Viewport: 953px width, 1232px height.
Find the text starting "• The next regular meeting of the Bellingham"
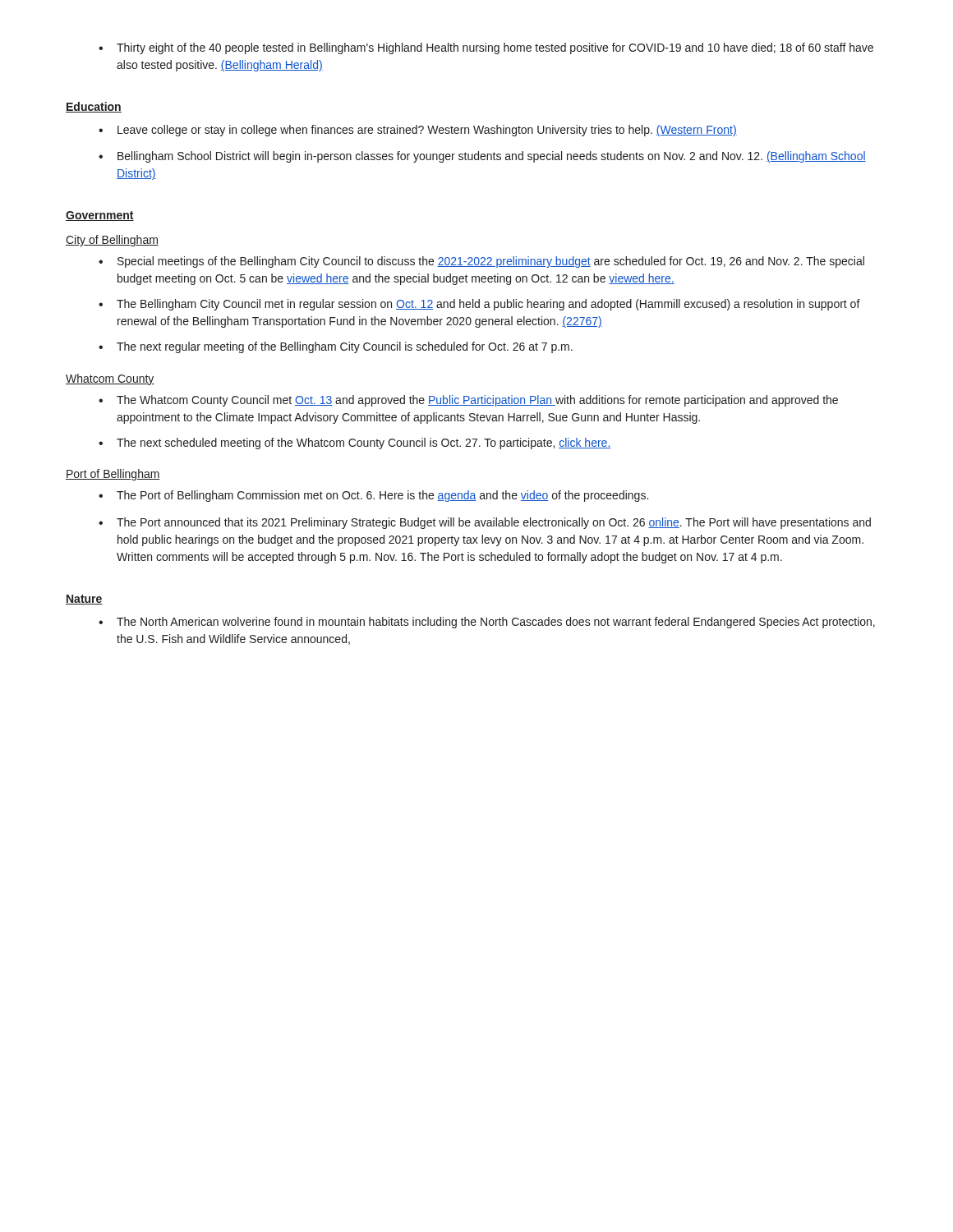click(x=493, y=348)
